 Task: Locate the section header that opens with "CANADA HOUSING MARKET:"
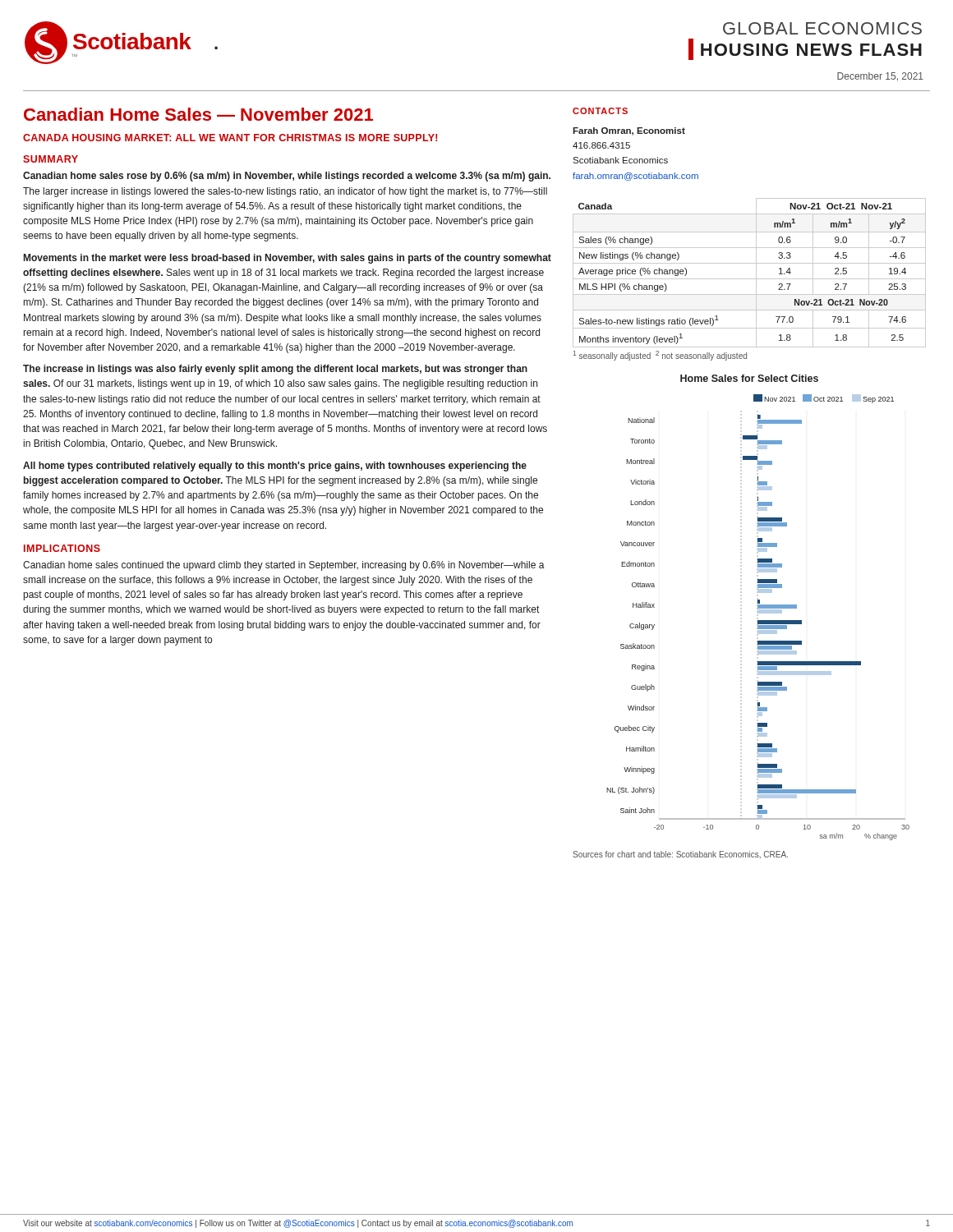pyautogui.click(x=231, y=138)
